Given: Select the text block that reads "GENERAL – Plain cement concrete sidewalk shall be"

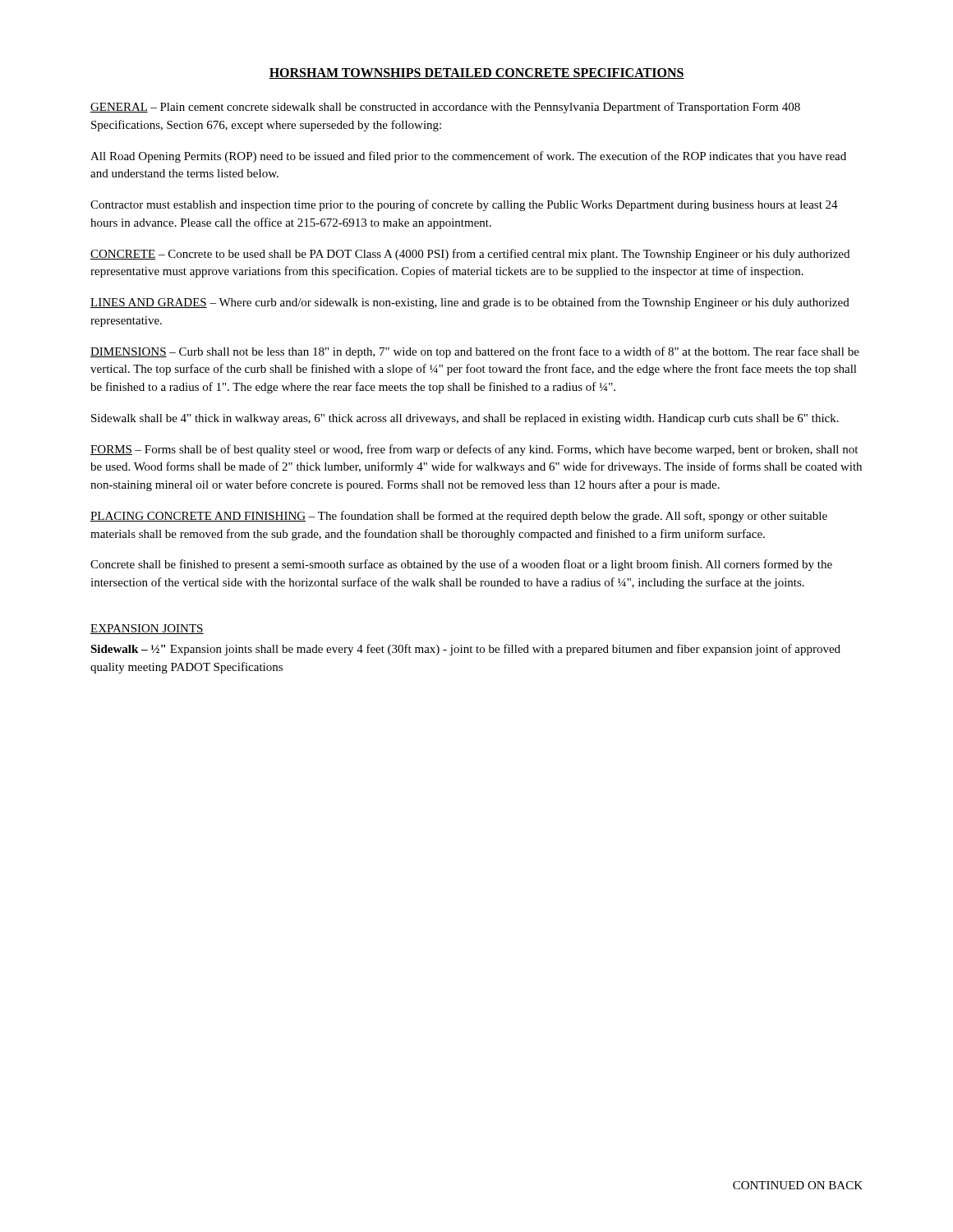Looking at the screenshot, I should (445, 116).
